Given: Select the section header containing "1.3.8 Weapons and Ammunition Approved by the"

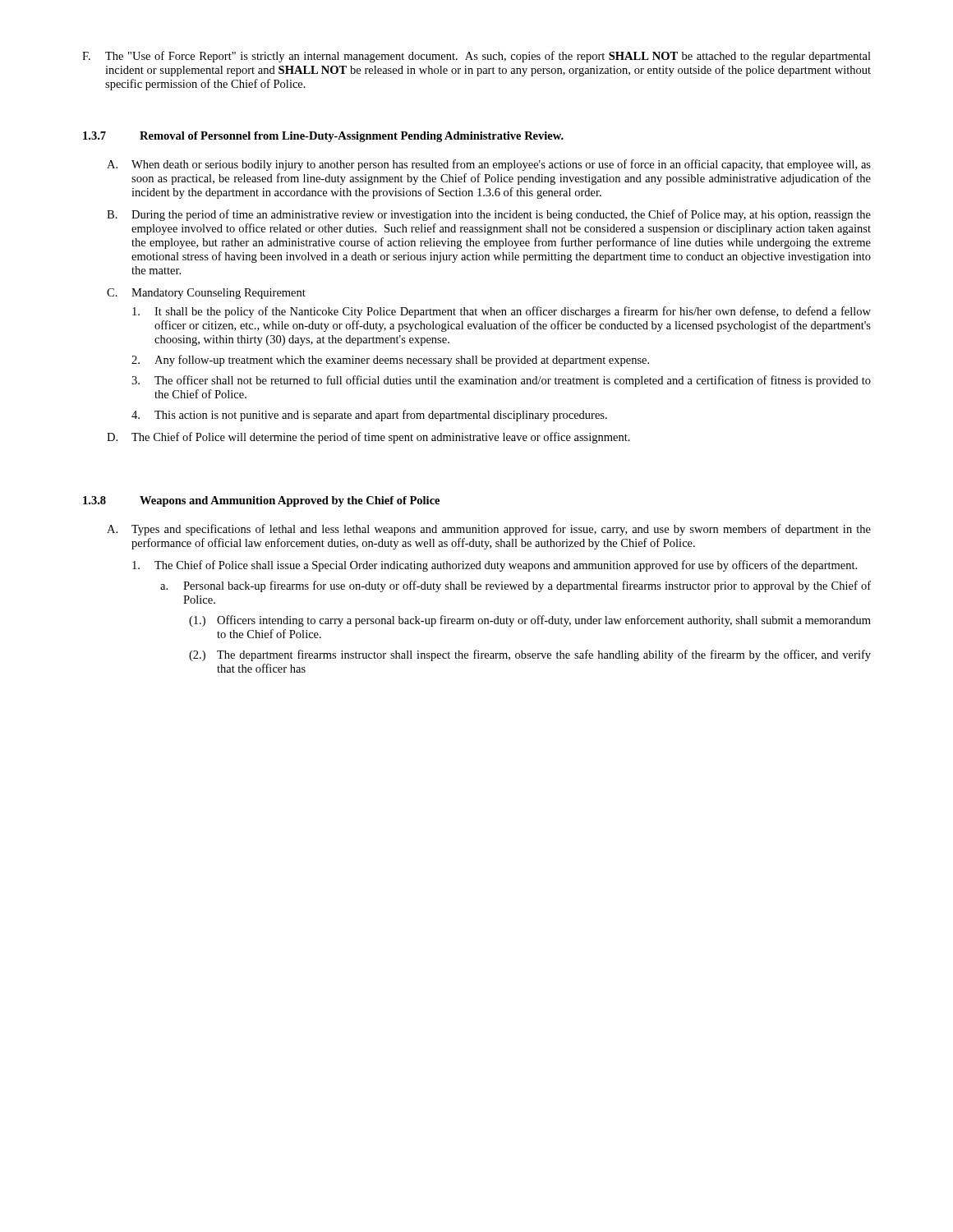Looking at the screenshot, I should pos(261,501).
